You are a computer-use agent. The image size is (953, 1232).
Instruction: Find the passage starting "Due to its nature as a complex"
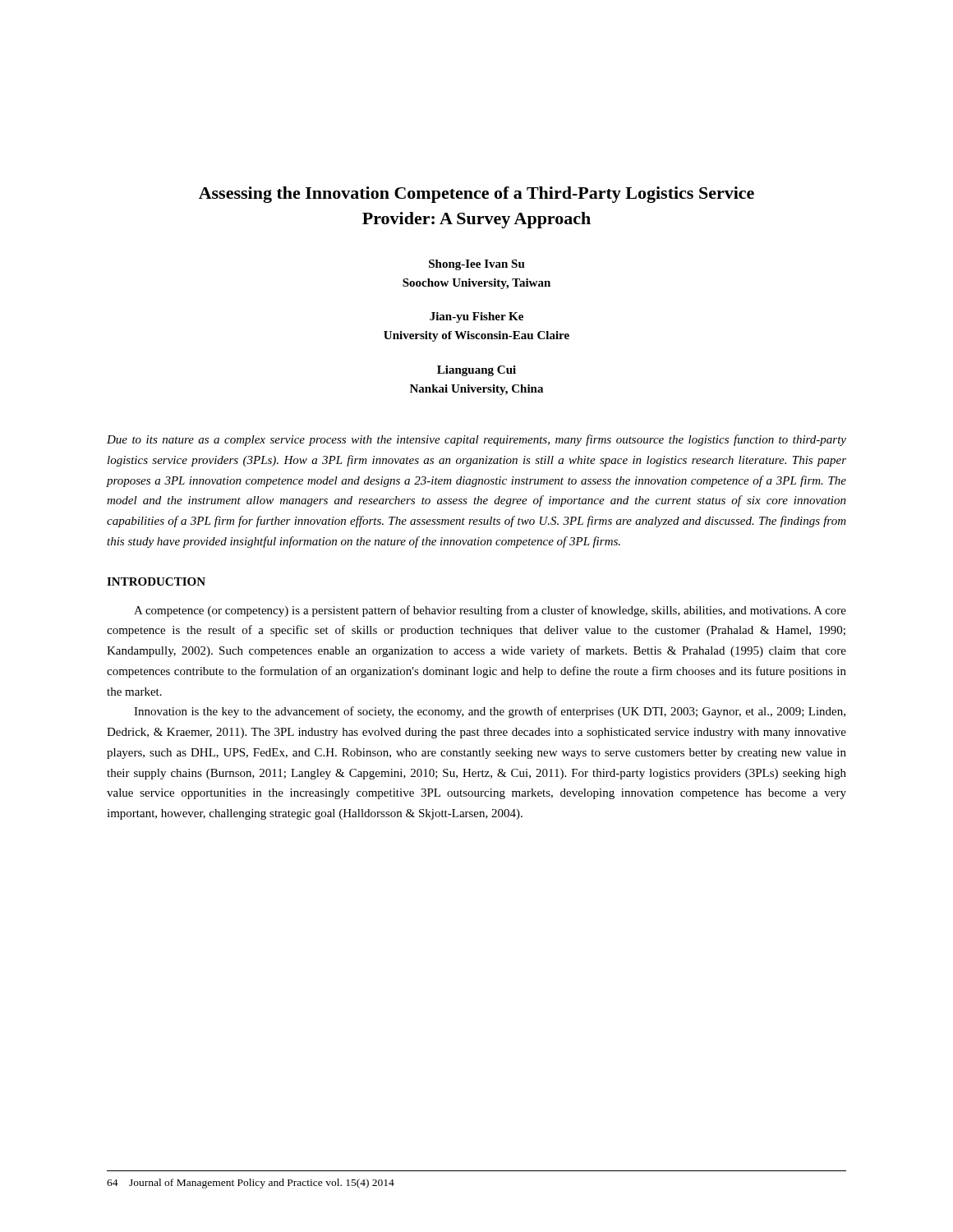point(476,490)
